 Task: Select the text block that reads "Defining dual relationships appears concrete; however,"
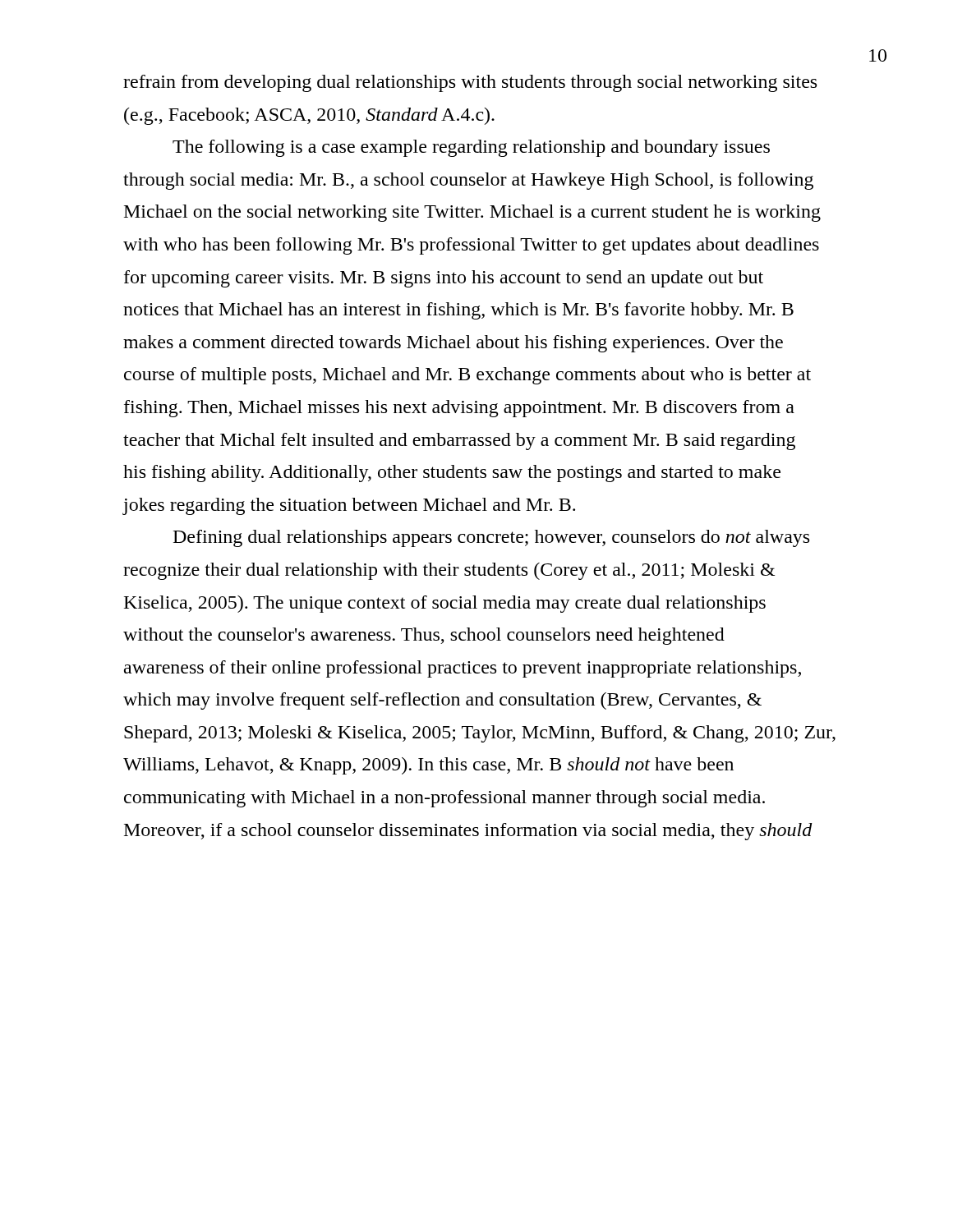493,684
